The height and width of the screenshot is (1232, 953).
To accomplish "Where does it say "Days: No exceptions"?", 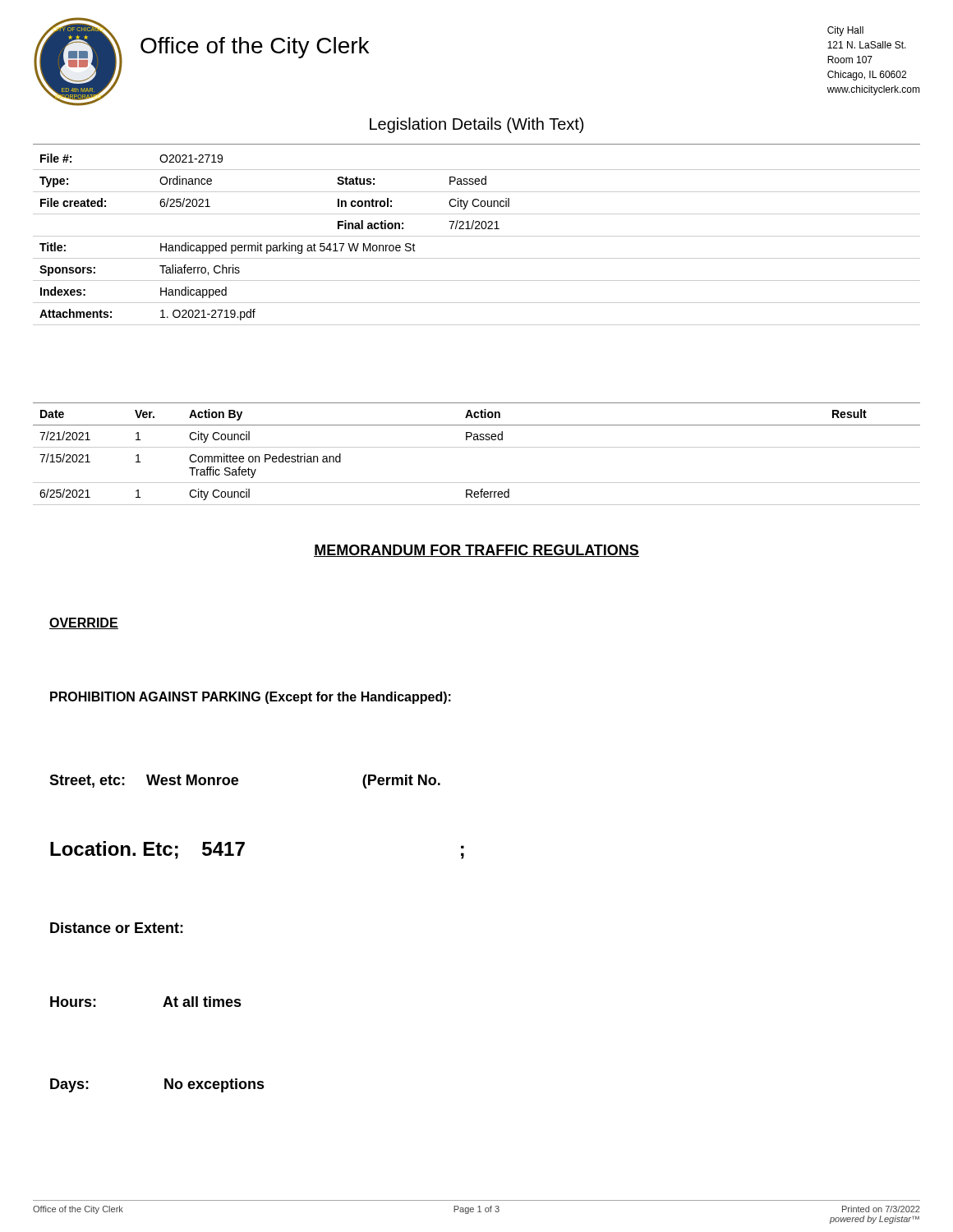I will point(157,1084).
